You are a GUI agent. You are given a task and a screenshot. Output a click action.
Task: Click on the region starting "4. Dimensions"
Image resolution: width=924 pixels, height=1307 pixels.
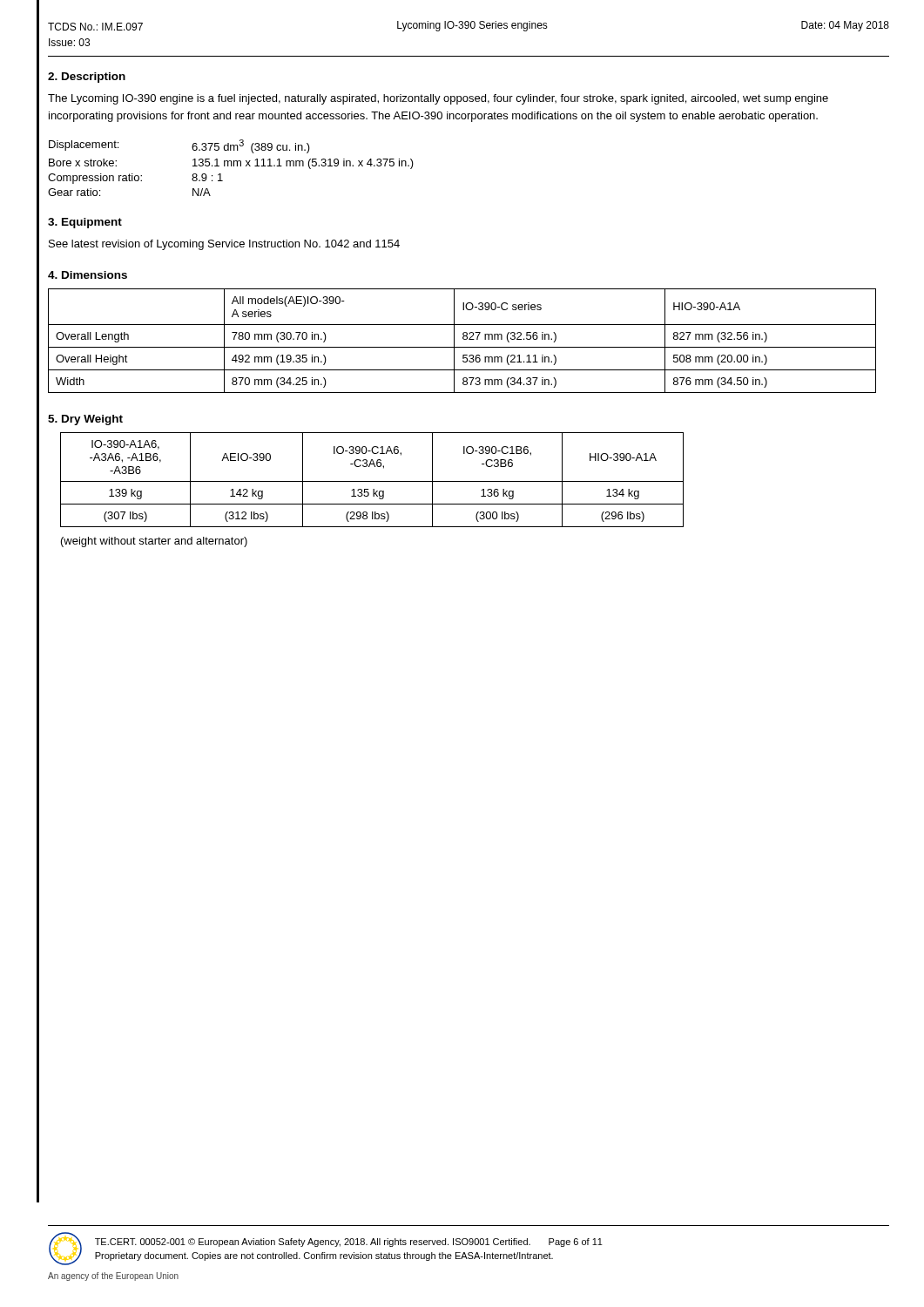click(x=88, y=275)
